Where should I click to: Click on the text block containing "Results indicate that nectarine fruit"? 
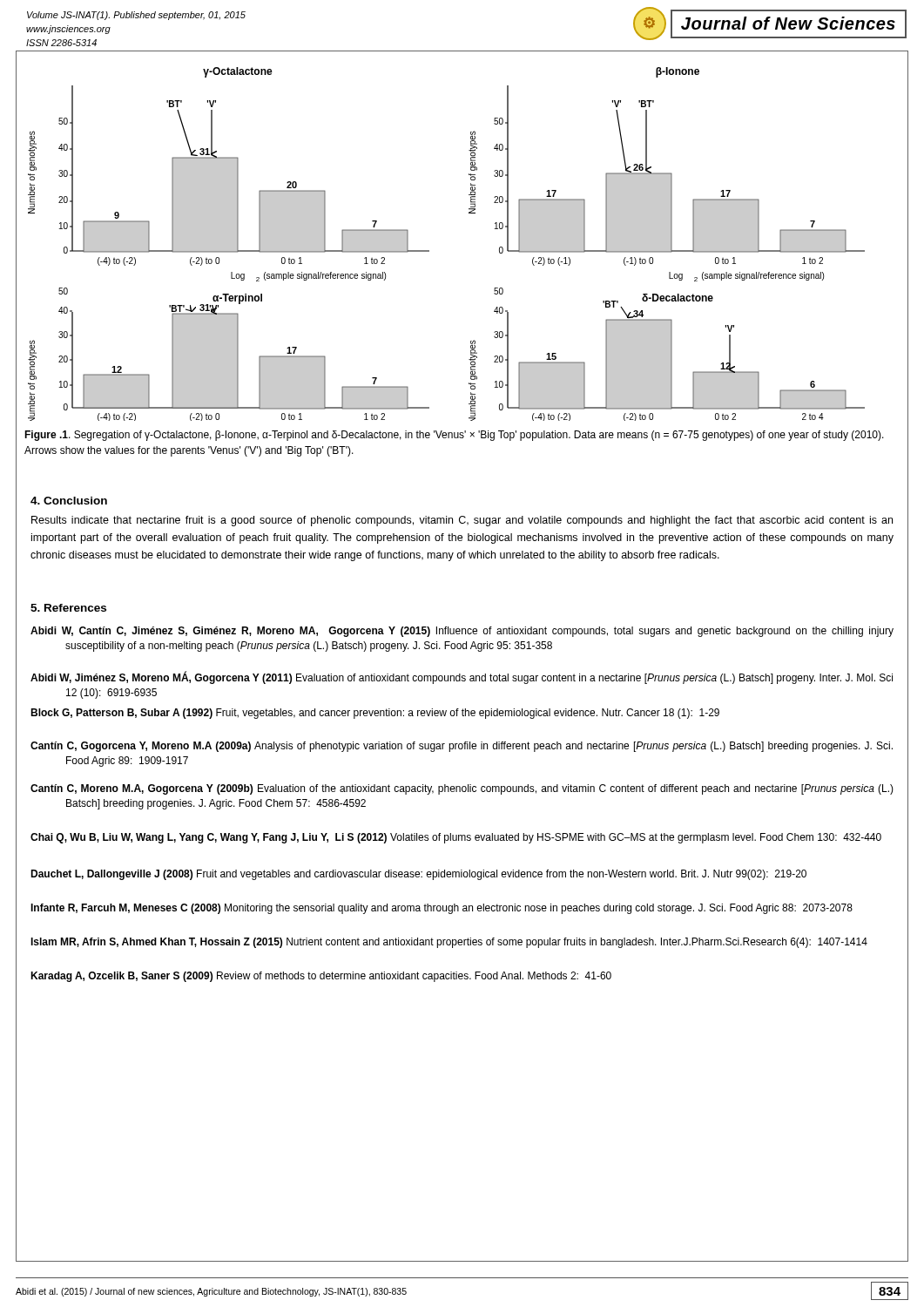(x=462, y=538)
